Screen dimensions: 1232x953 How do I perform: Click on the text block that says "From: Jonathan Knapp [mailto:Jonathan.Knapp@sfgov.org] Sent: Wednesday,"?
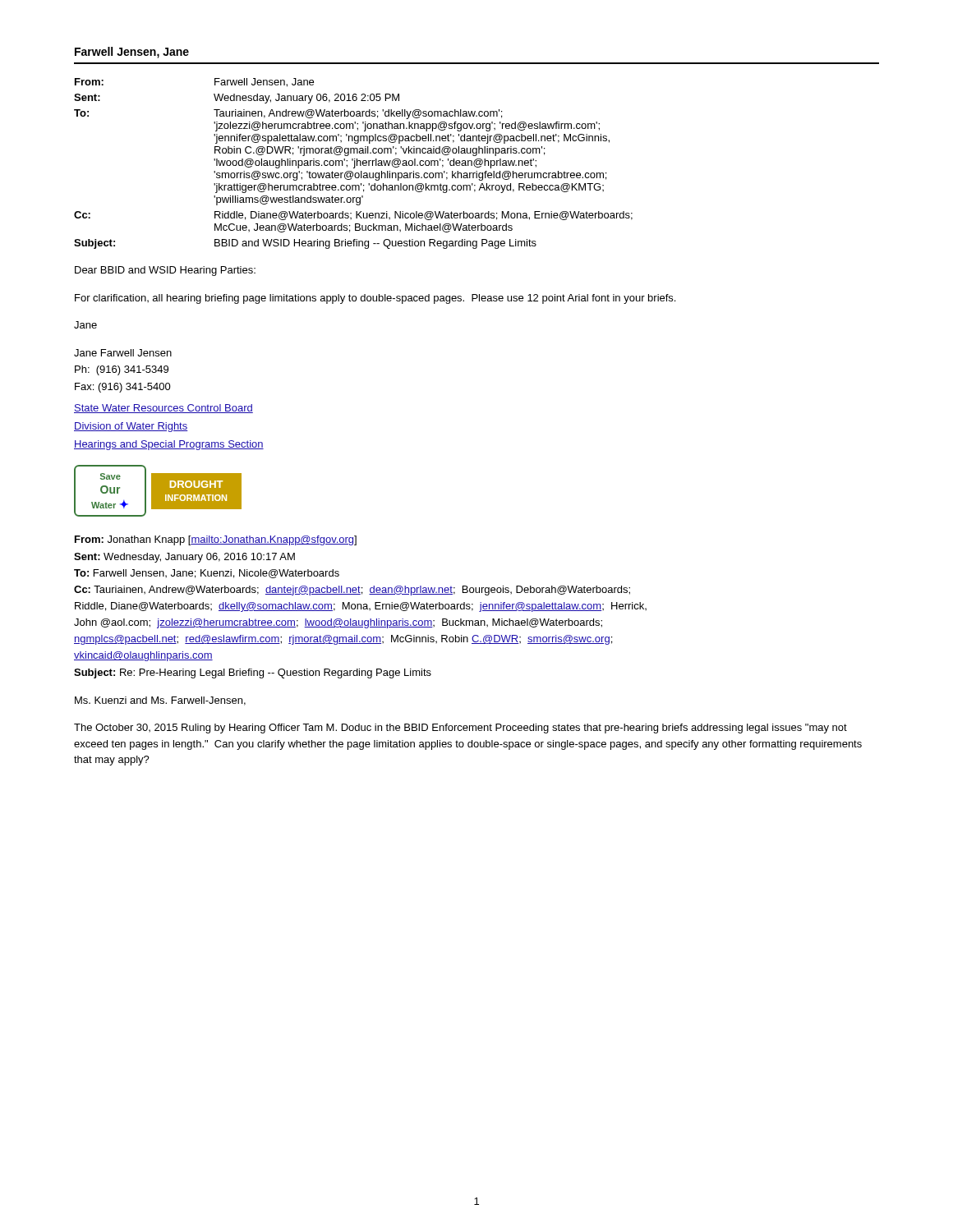[361, 606]
